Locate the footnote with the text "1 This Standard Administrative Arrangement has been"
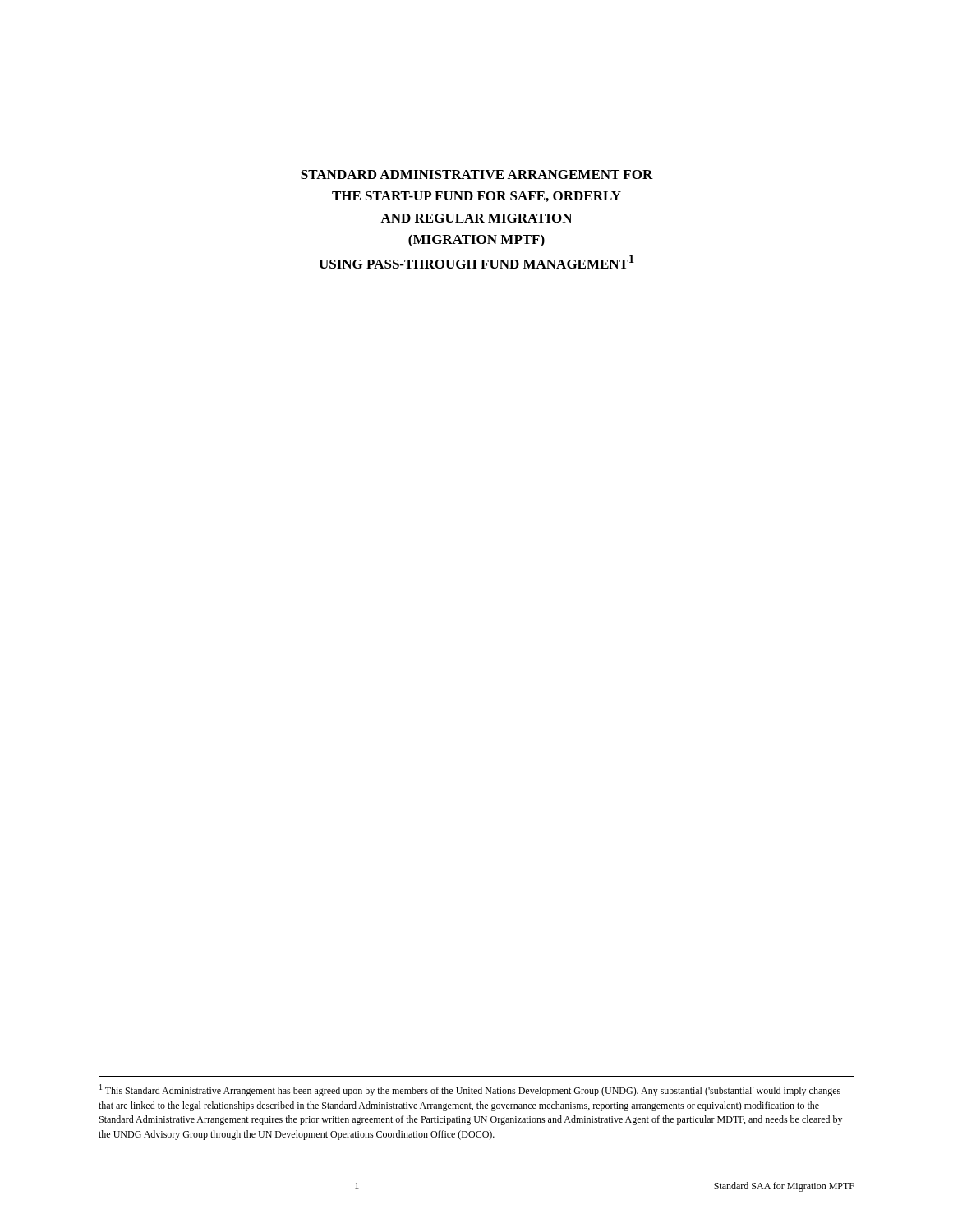This screenshot has width=953, height=1232. pos(471,1111)
